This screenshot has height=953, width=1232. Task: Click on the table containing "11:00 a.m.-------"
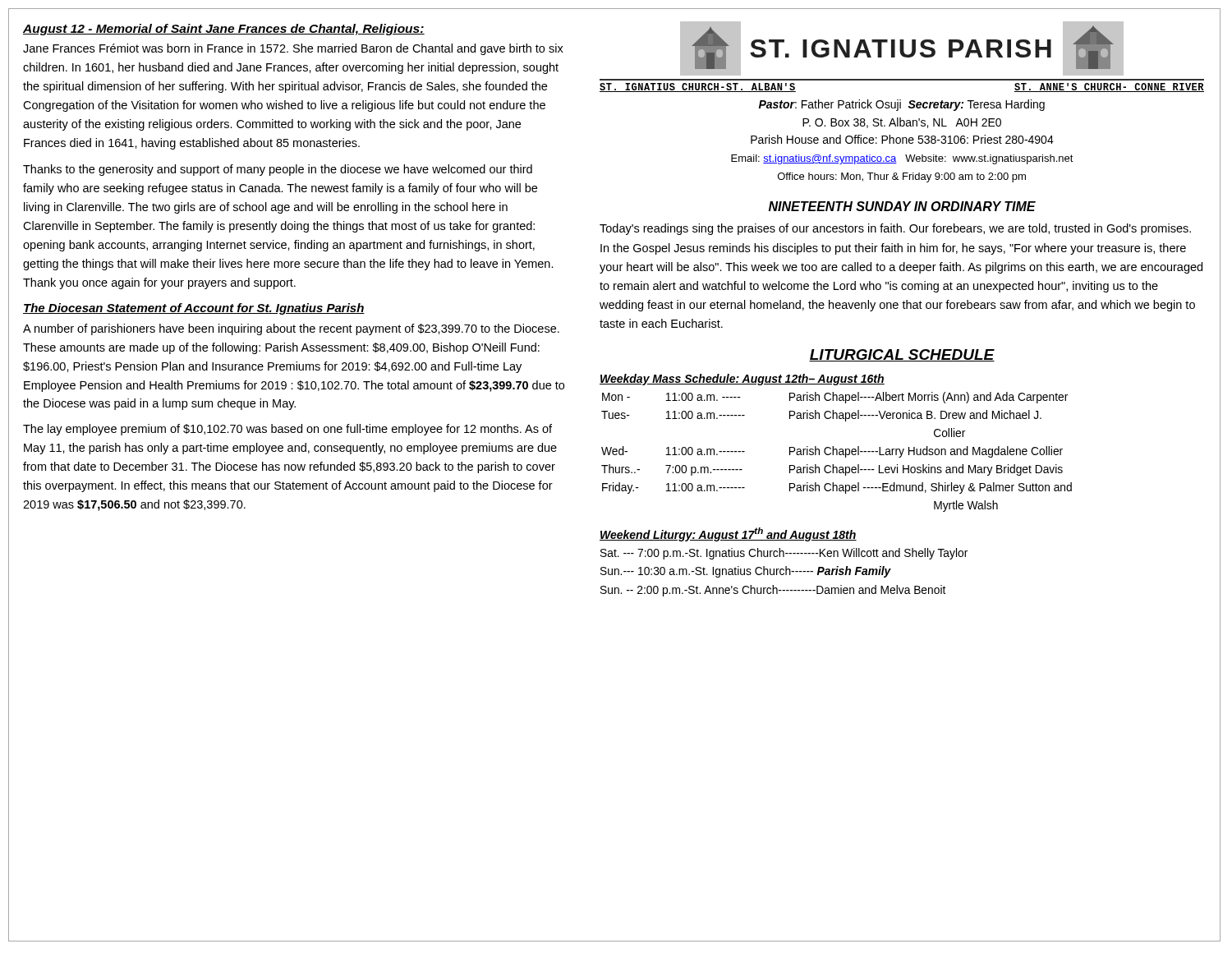coord(902,452)
